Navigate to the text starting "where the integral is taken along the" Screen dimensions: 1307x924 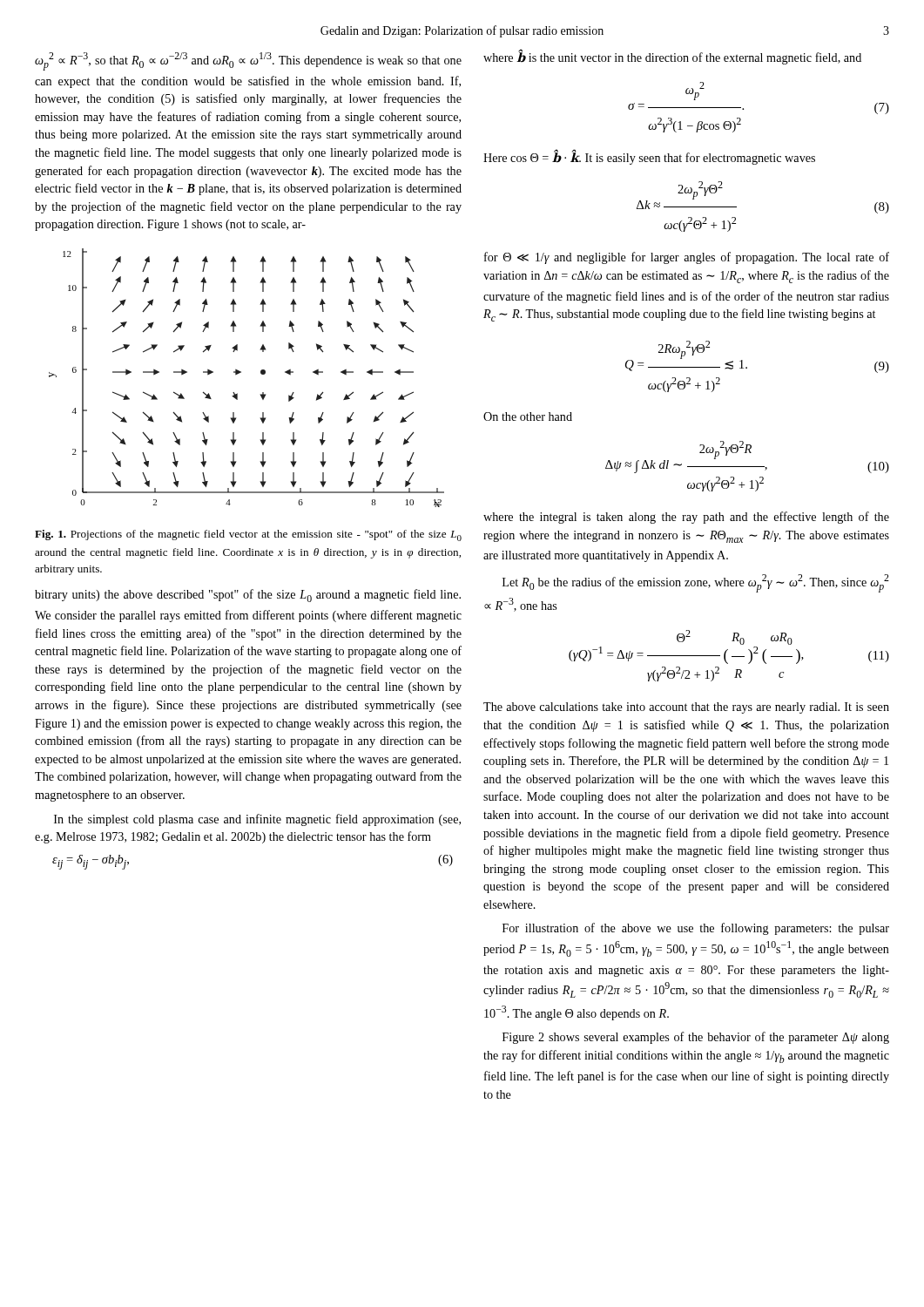(x=686, y=561)
